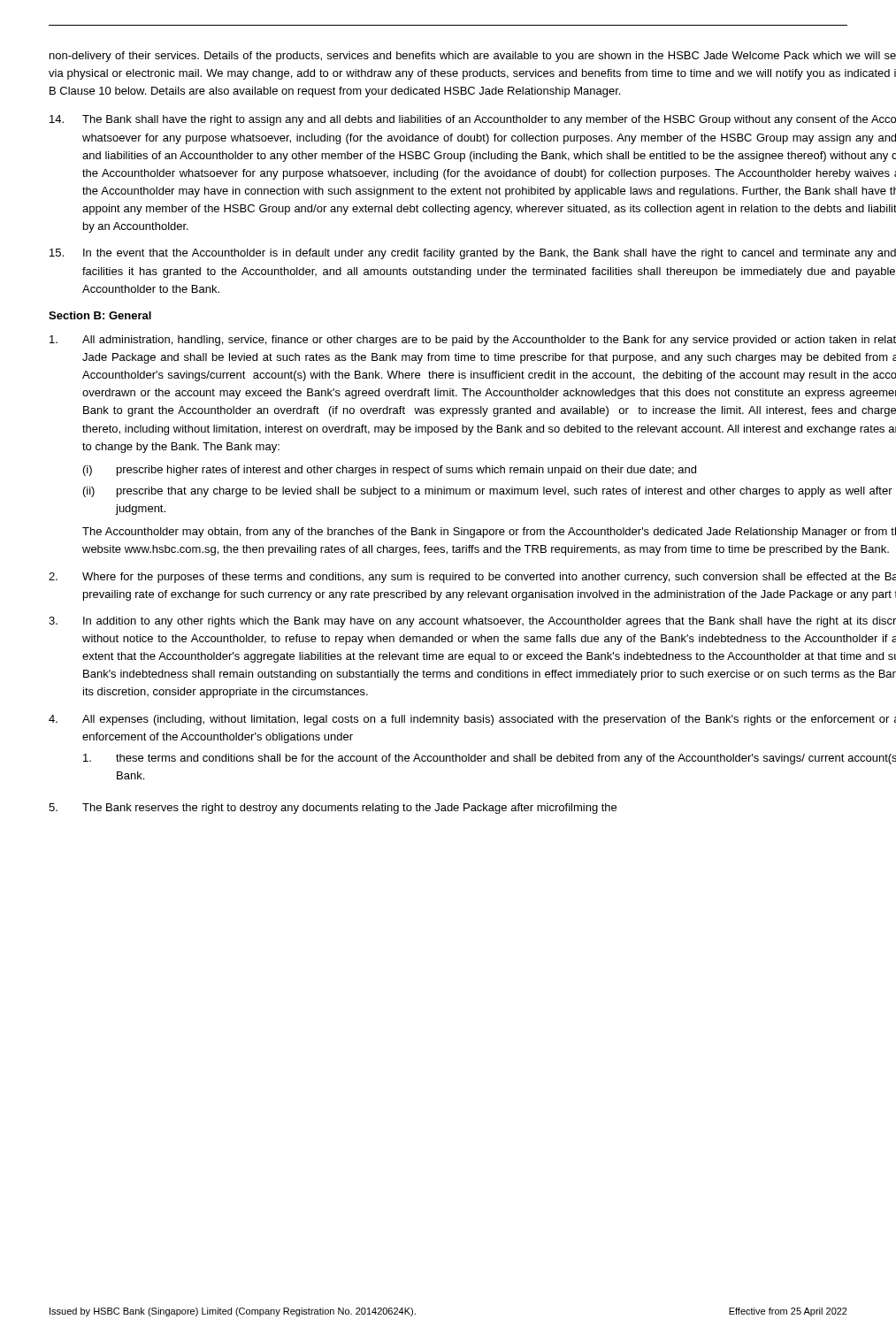Select the list item that reads "14. The Bank shall have the right"

click(472, 173)
